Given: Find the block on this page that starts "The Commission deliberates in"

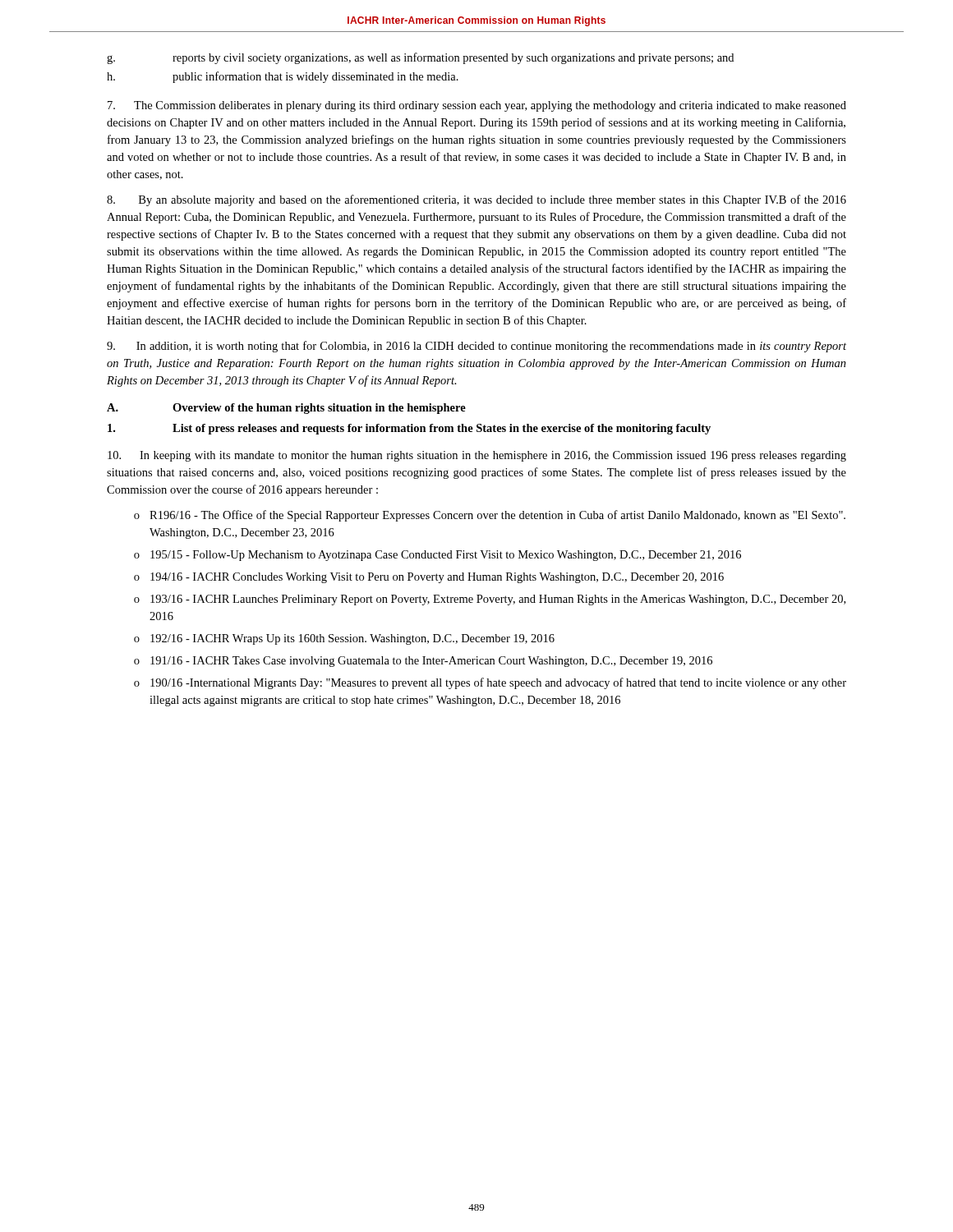Looking at the screenshot, I should click(x=476, y=140).
